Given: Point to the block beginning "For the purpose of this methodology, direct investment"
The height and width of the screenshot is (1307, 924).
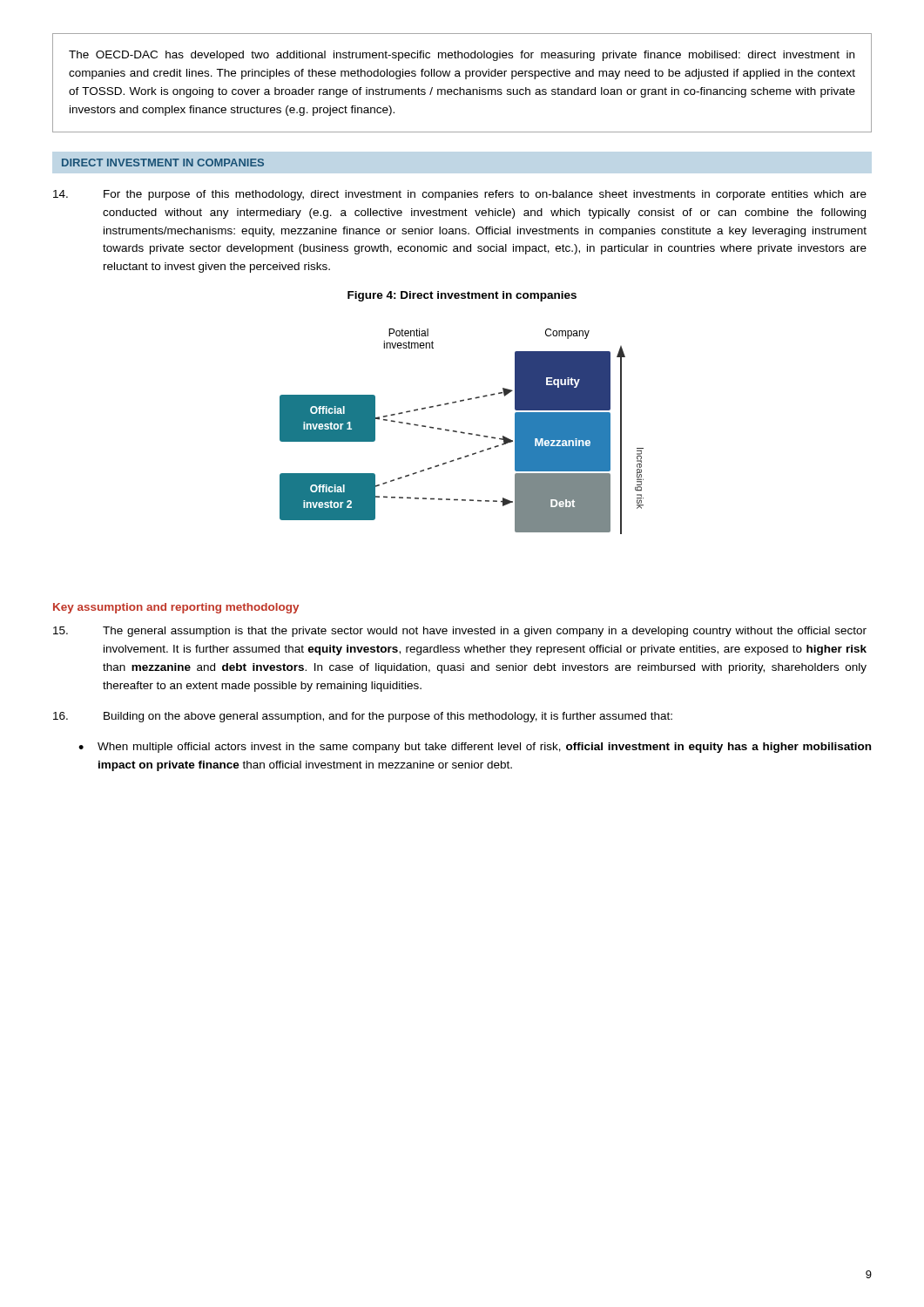Looking at the screenshot, I should pos(459,231).
